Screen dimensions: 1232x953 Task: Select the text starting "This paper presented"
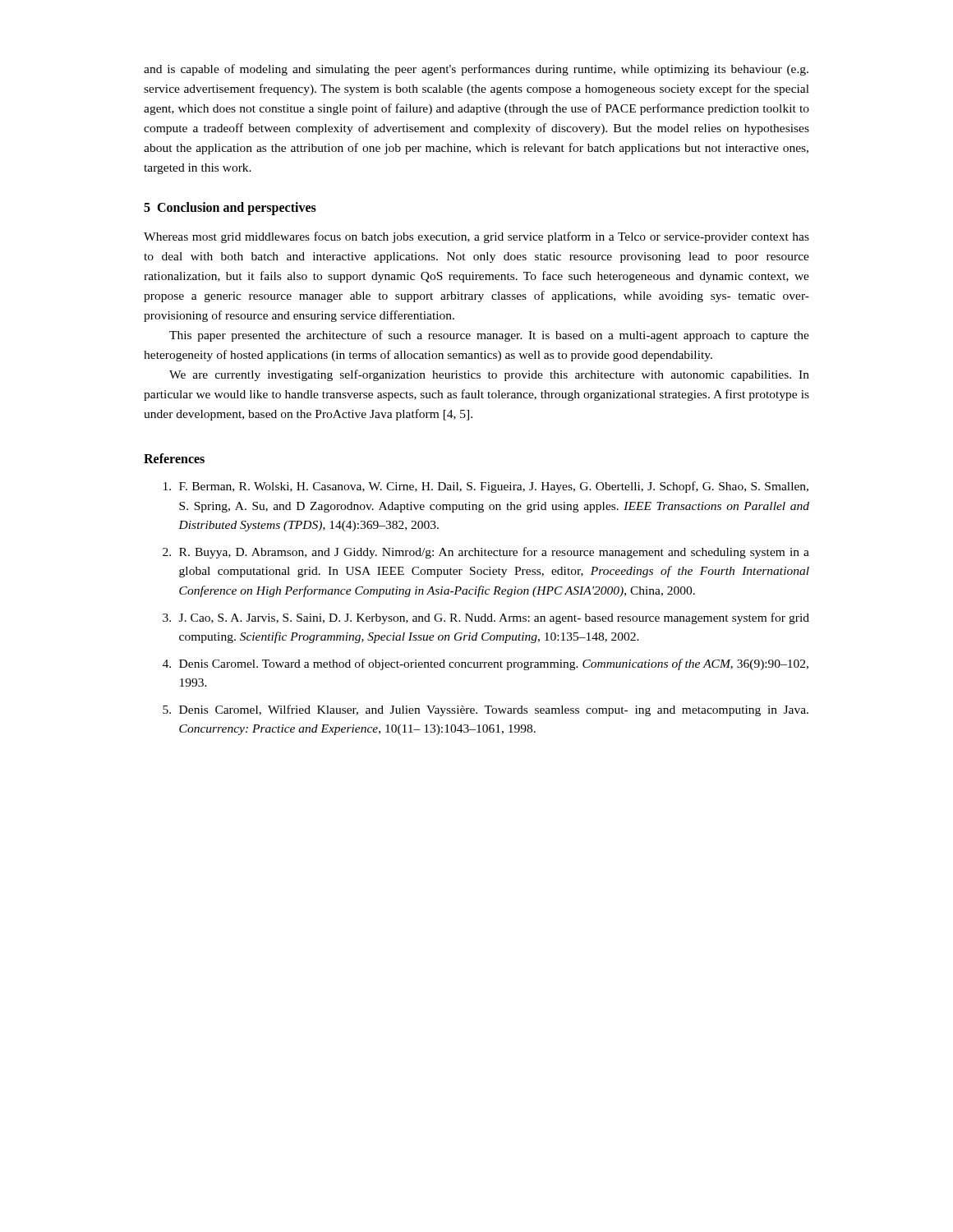476,345
